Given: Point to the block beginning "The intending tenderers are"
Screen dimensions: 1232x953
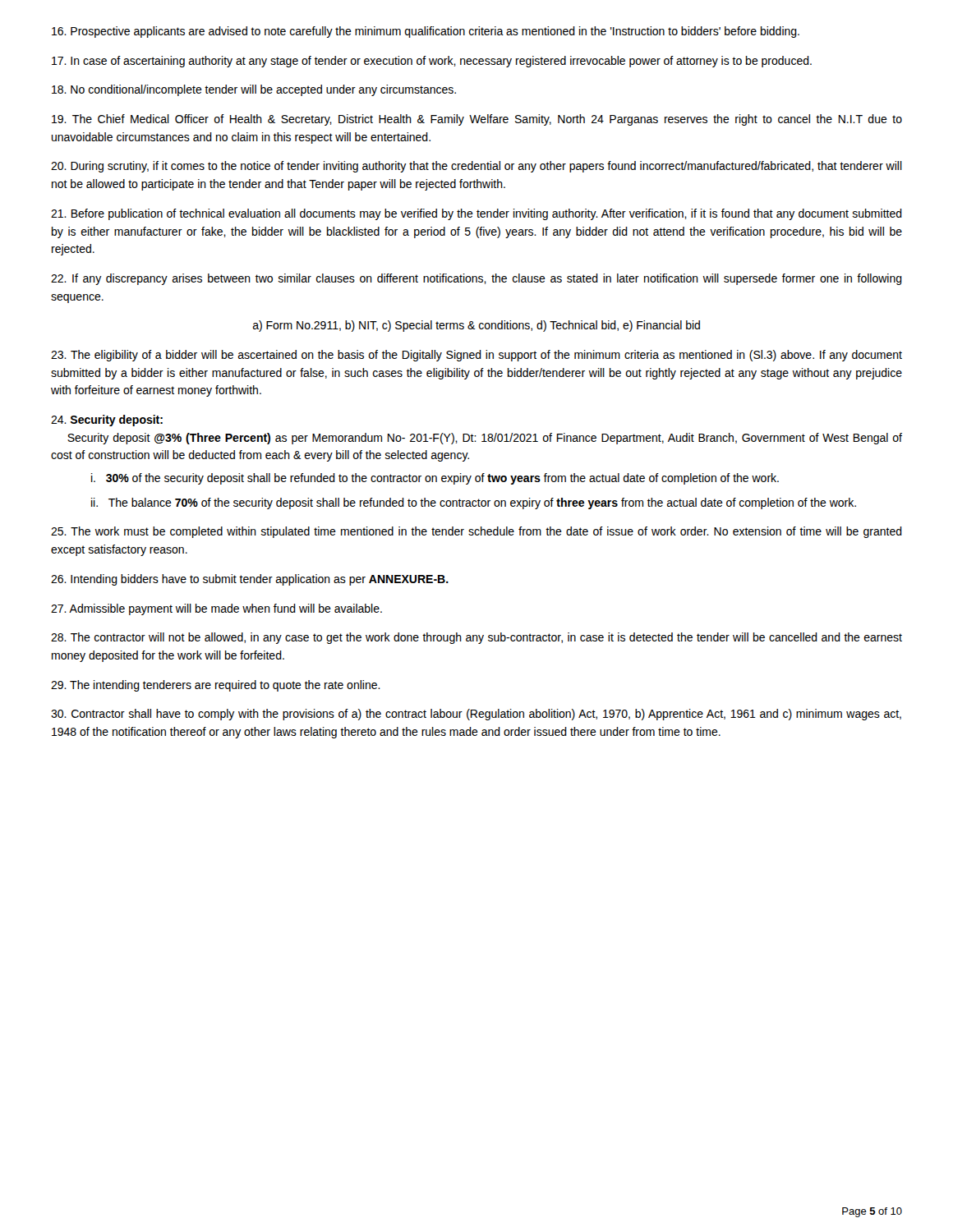Looking at the screenshot, I should [x=216, y=685].
